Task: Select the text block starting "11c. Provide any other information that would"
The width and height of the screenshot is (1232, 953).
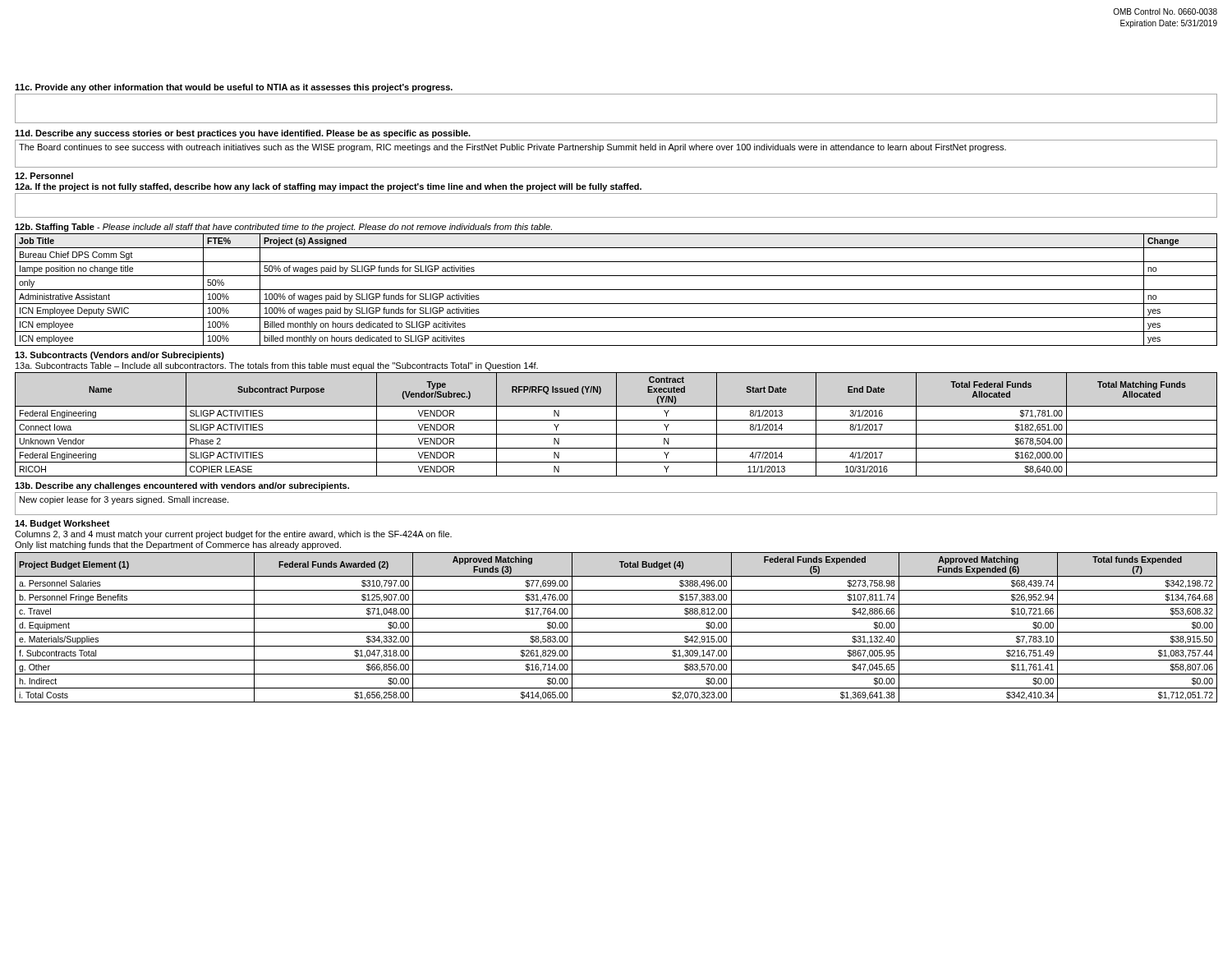Action: pyautogui.click(x=234, y=87)
